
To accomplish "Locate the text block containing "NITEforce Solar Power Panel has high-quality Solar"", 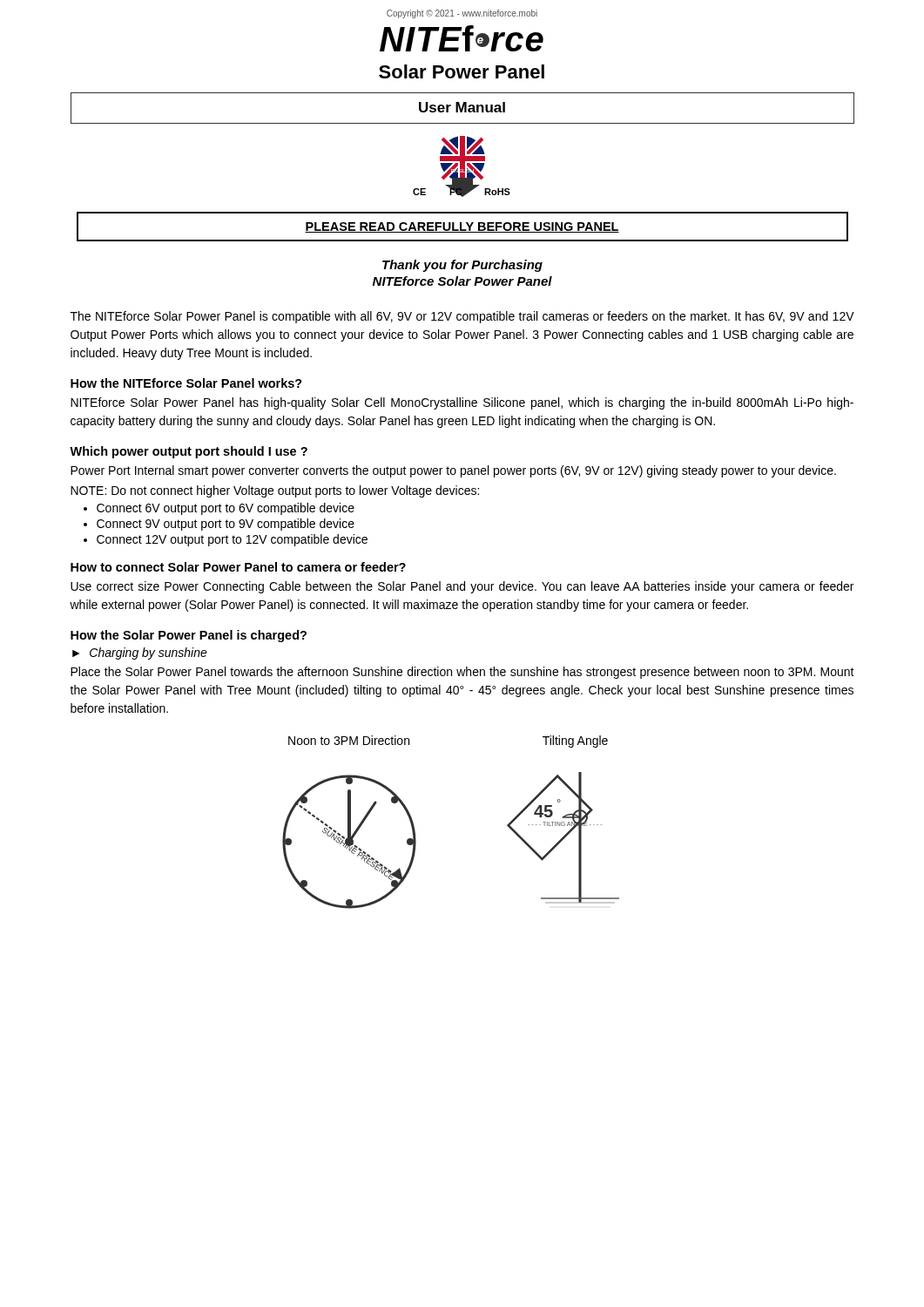I will (x=462, y=412).
